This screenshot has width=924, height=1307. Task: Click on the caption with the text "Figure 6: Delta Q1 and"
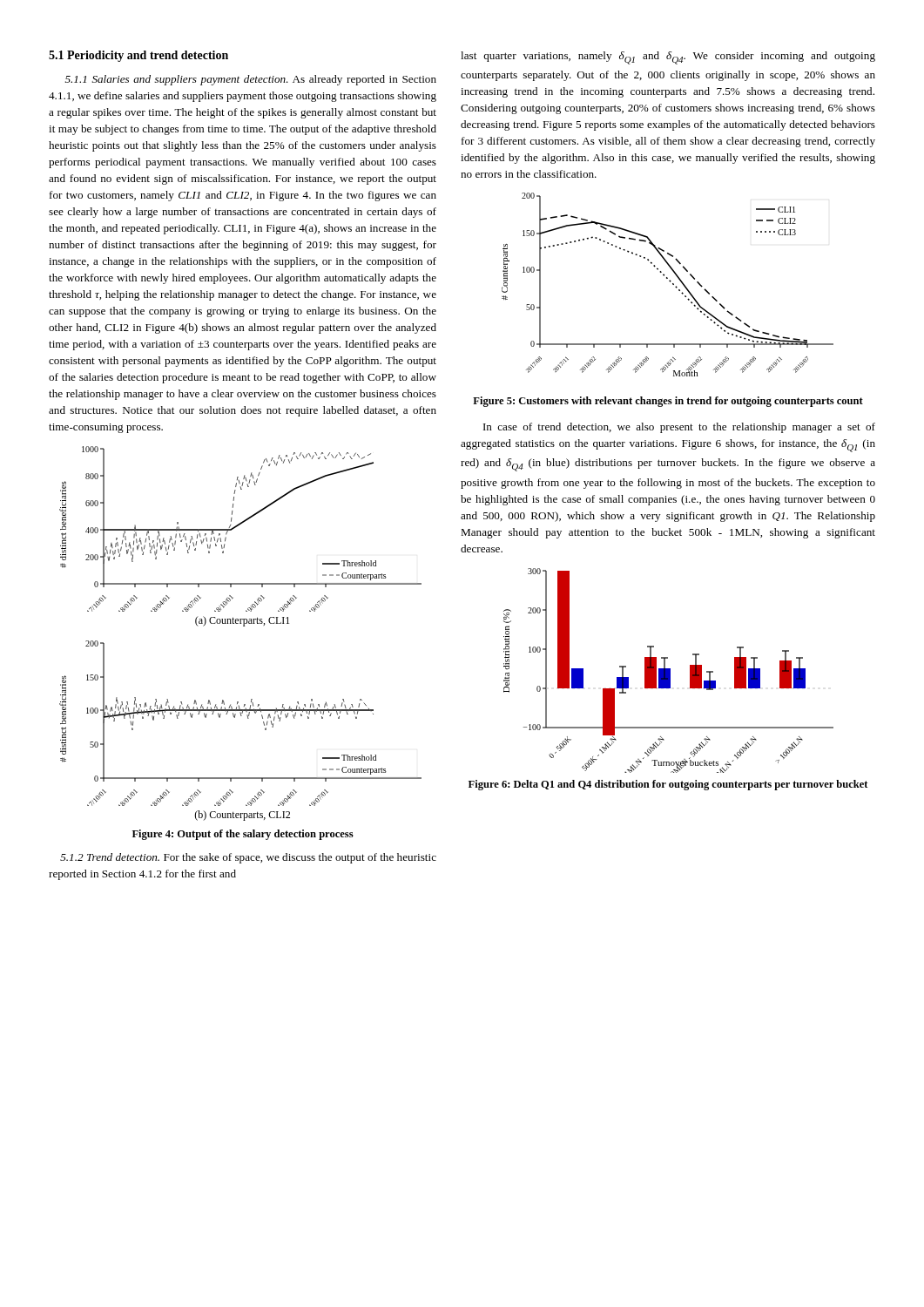[668, 784]
